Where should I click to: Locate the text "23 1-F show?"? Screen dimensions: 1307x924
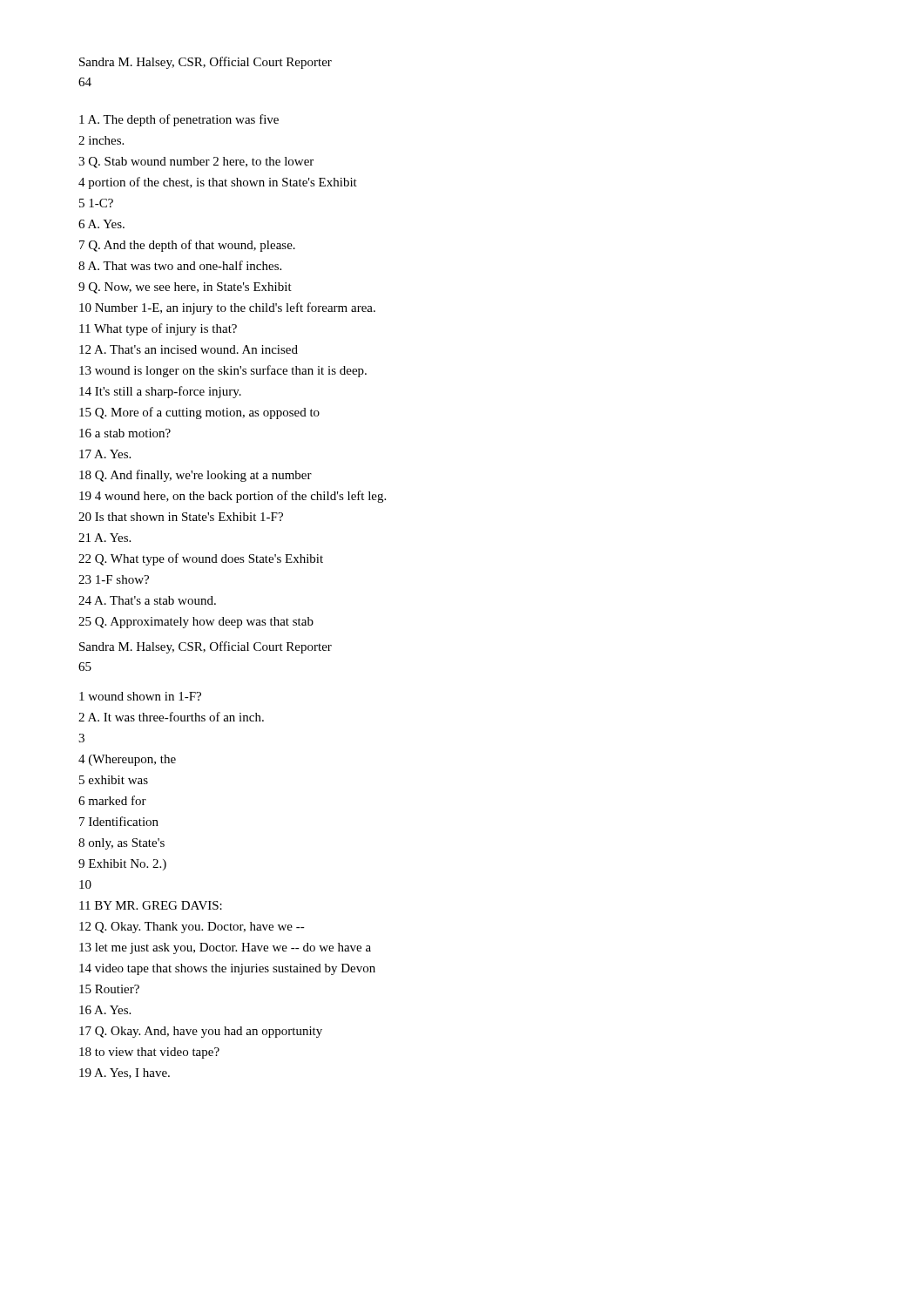(x=114, y=579)
